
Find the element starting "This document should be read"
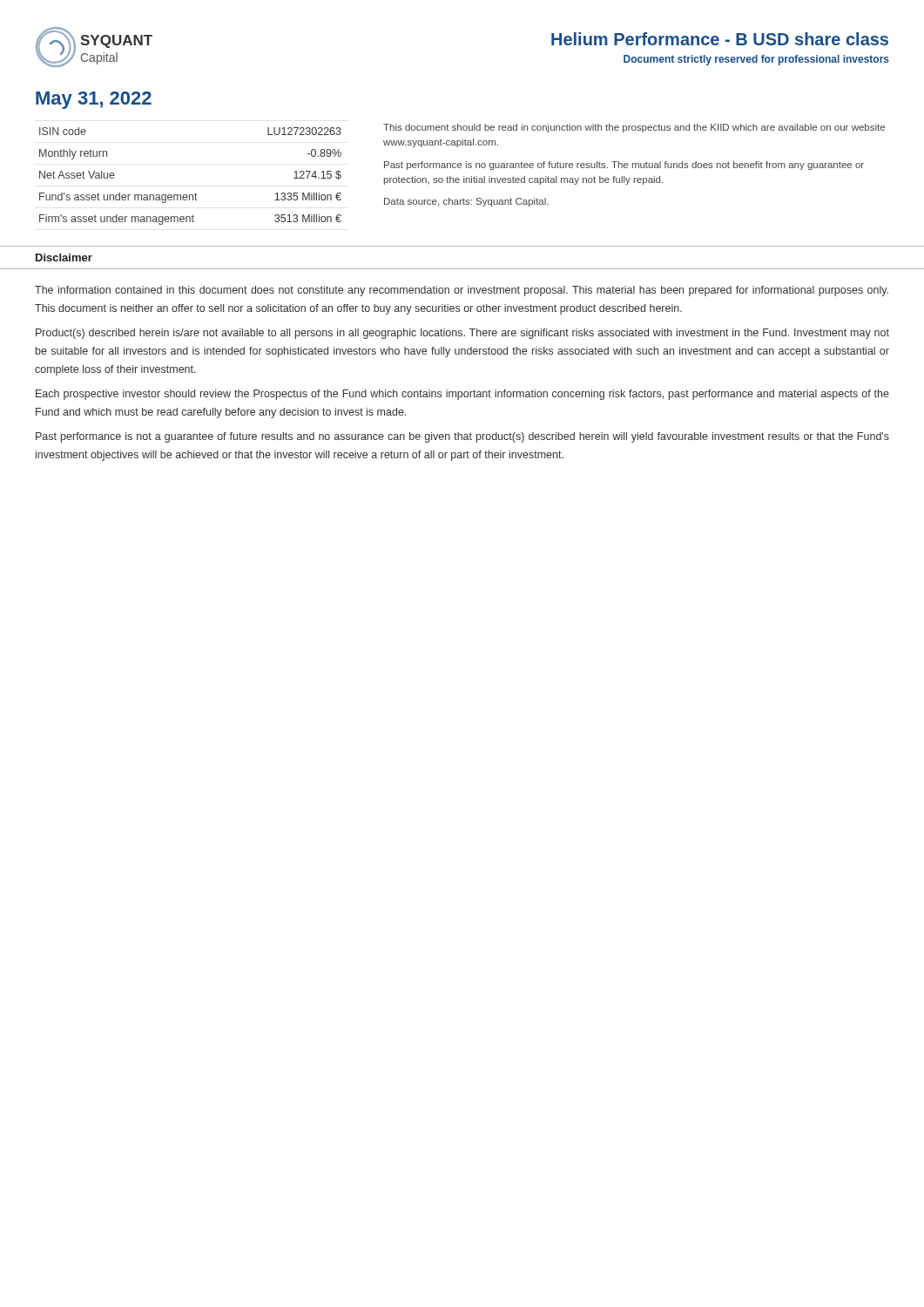click(x=636, y=135)
